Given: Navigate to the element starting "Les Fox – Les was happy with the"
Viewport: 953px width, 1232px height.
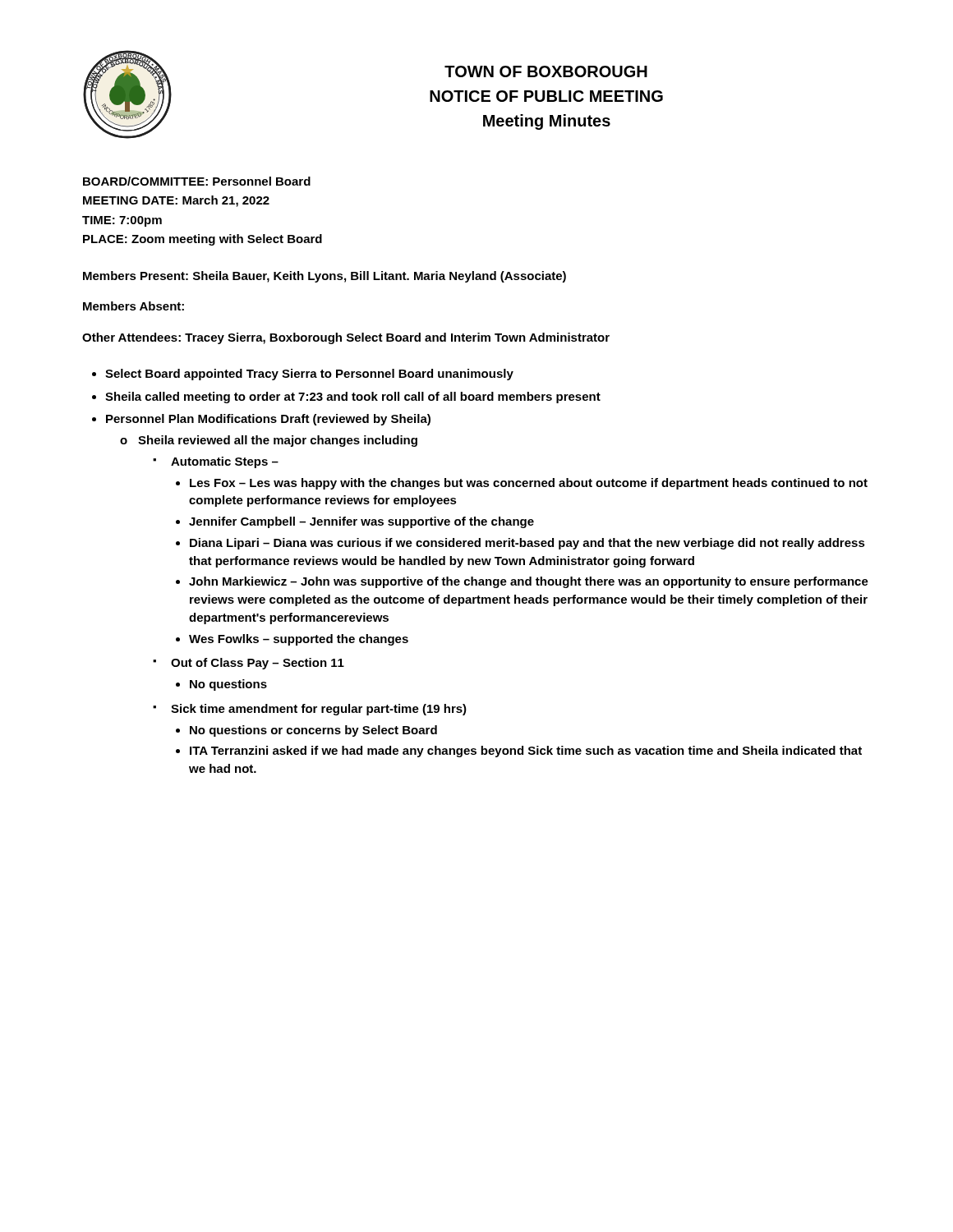Looking at the screenshot, I should coord(528,491).
